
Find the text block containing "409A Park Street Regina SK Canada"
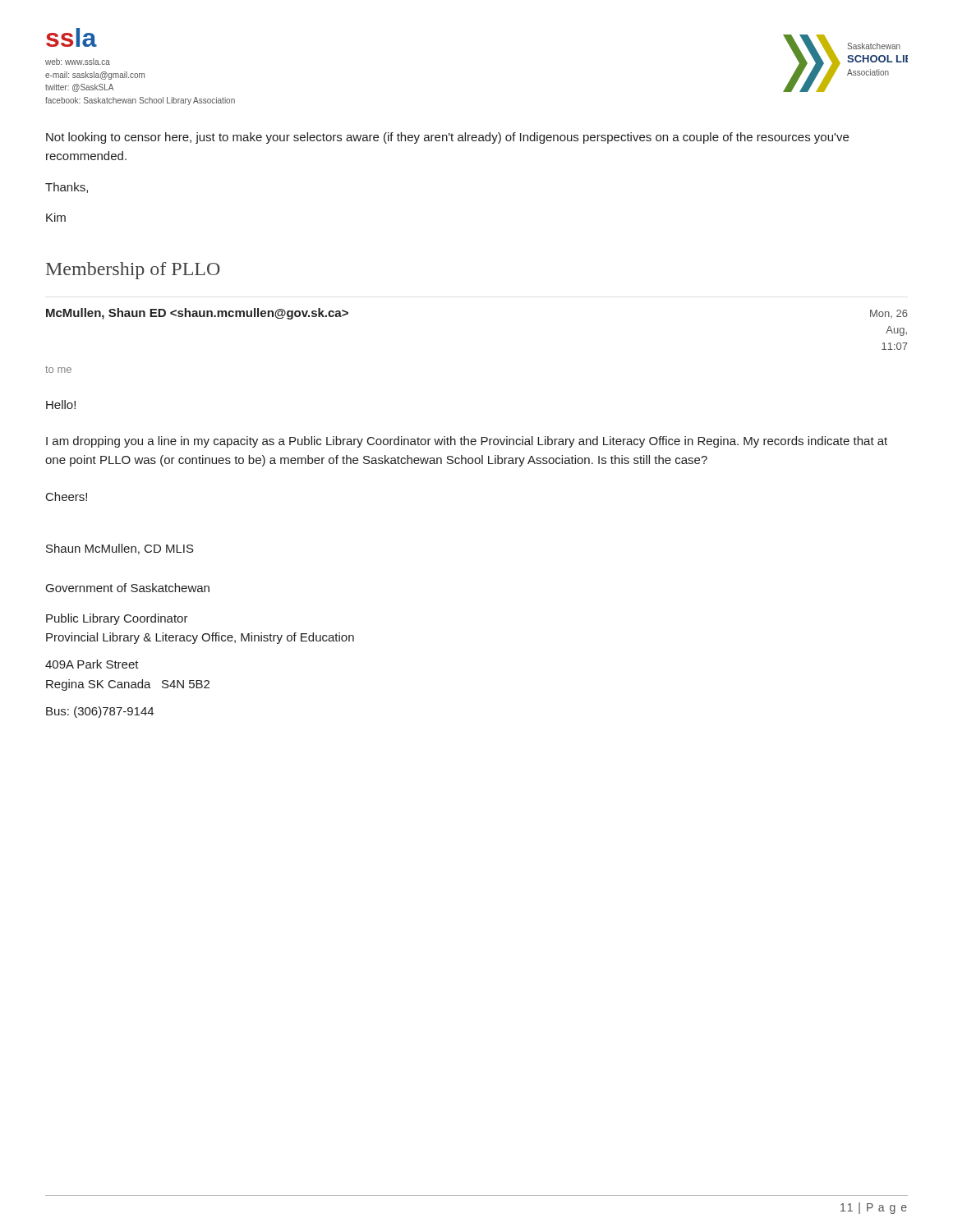tap(128, 674)
